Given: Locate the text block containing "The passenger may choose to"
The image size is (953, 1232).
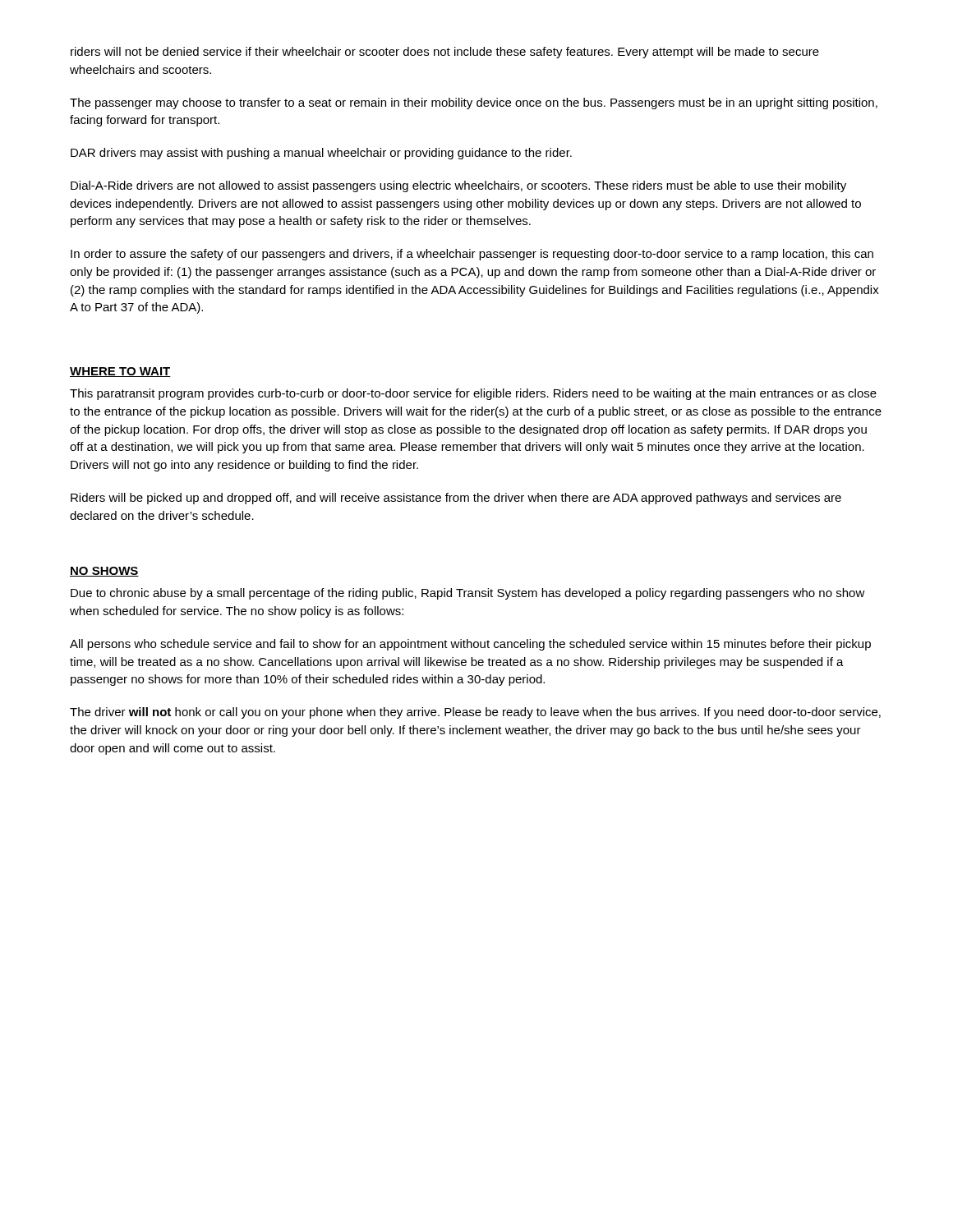Looking at the screenshot, I should pyautogui.click(x=474, y=111).
